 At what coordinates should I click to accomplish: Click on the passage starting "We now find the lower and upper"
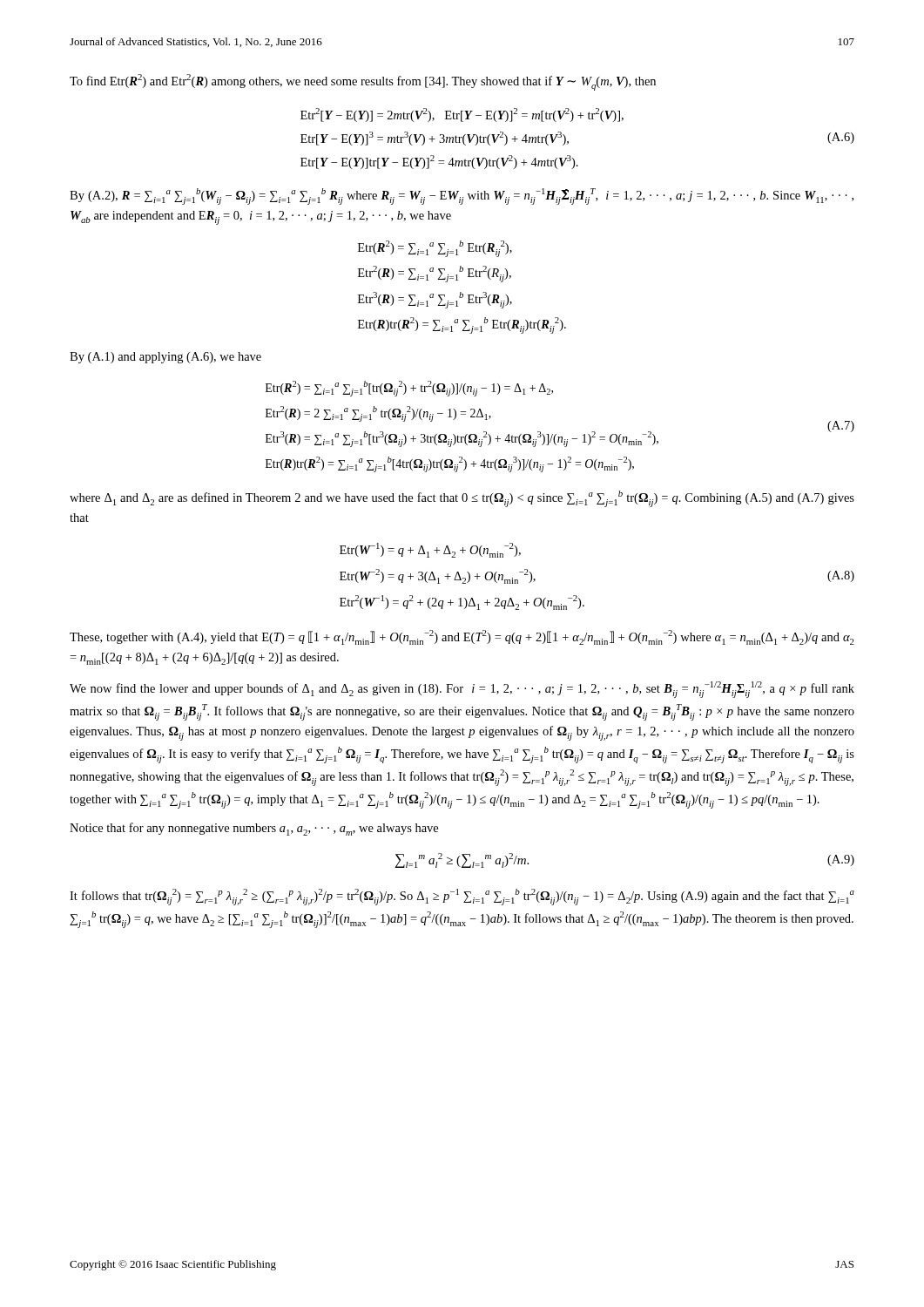462,744
